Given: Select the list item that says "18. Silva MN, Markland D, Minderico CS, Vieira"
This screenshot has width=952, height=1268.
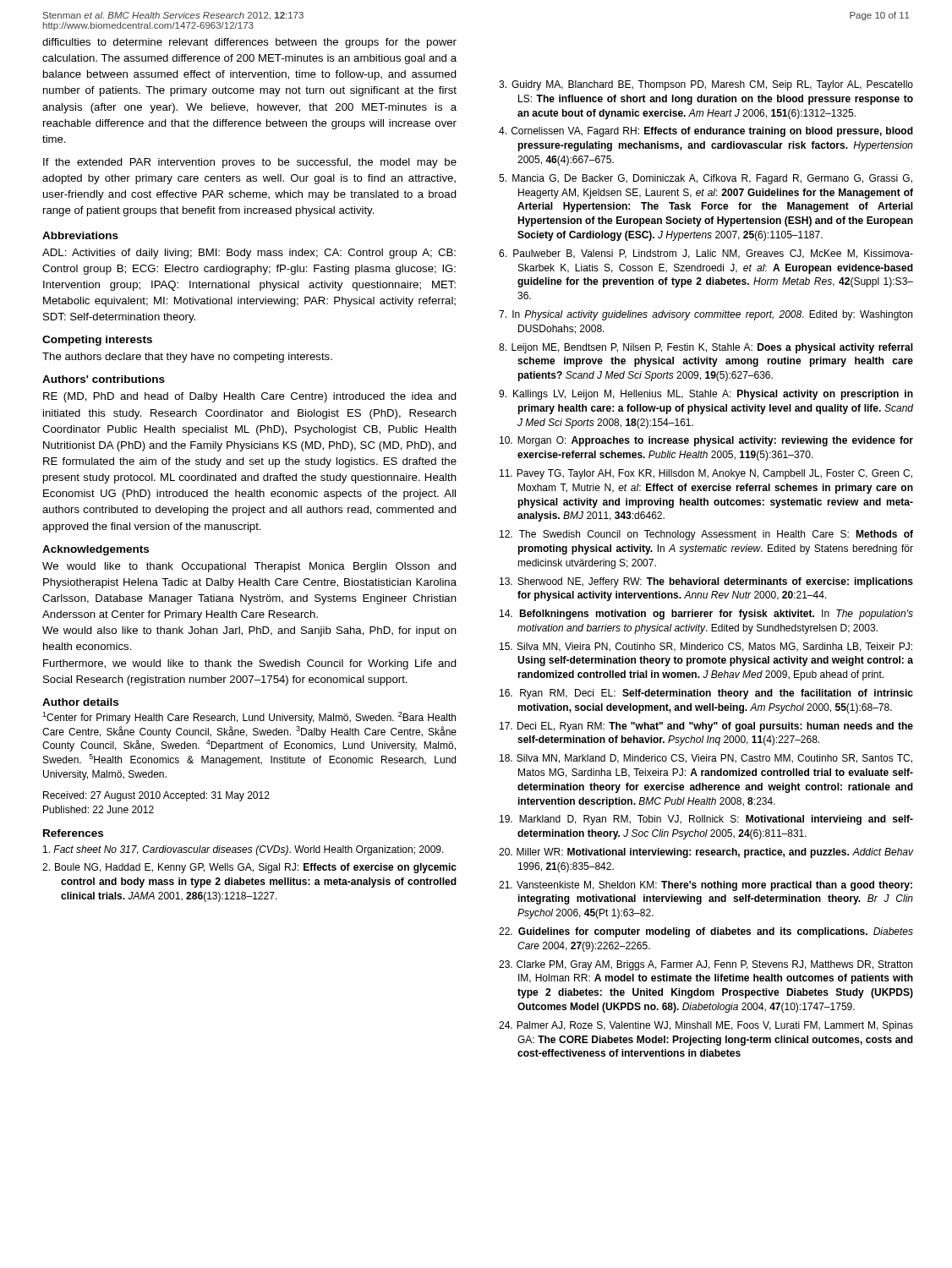Looking at the screenshot, I should (706, 780).
